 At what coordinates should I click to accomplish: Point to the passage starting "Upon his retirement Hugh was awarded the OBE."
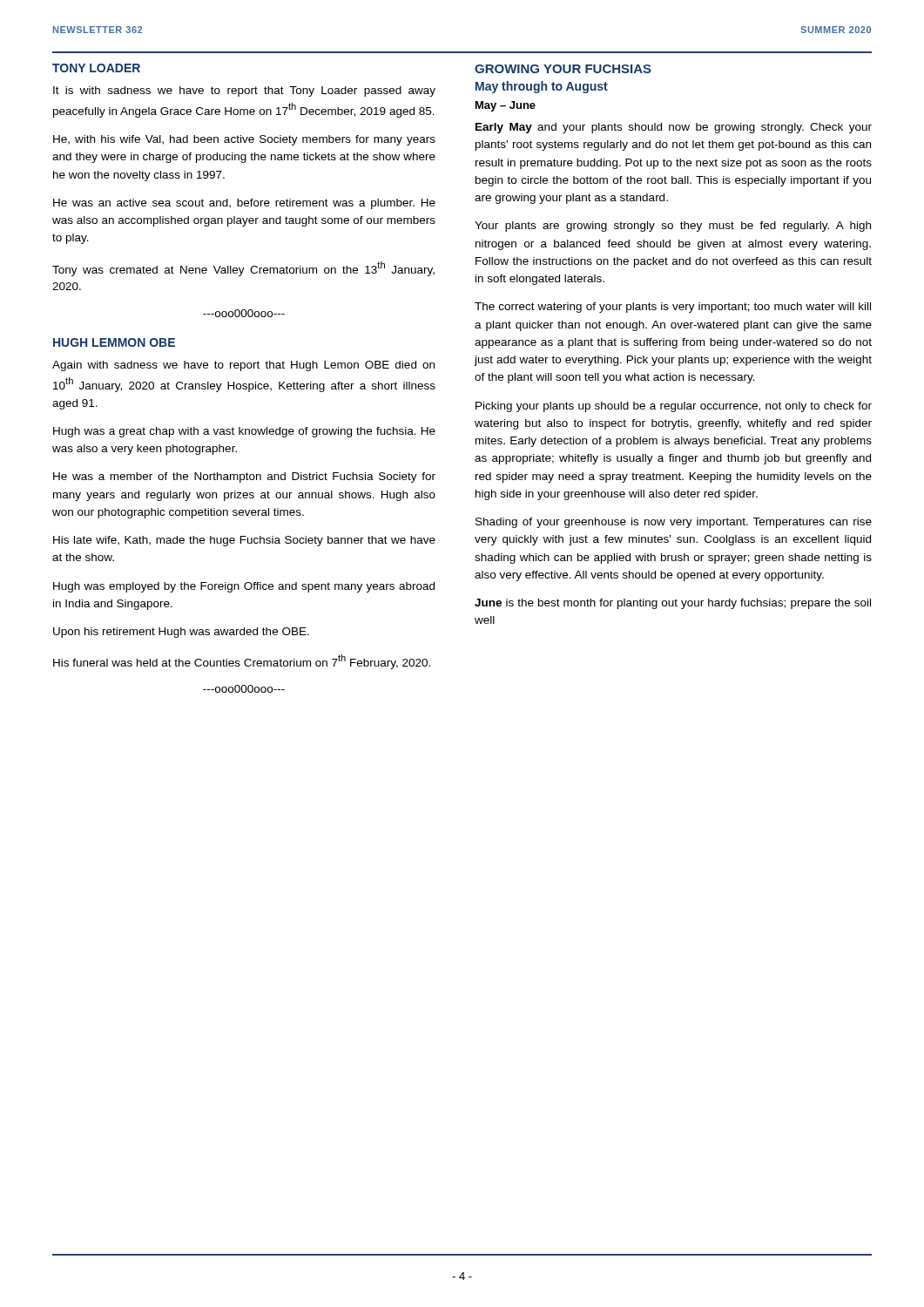(x=181, y=631)
